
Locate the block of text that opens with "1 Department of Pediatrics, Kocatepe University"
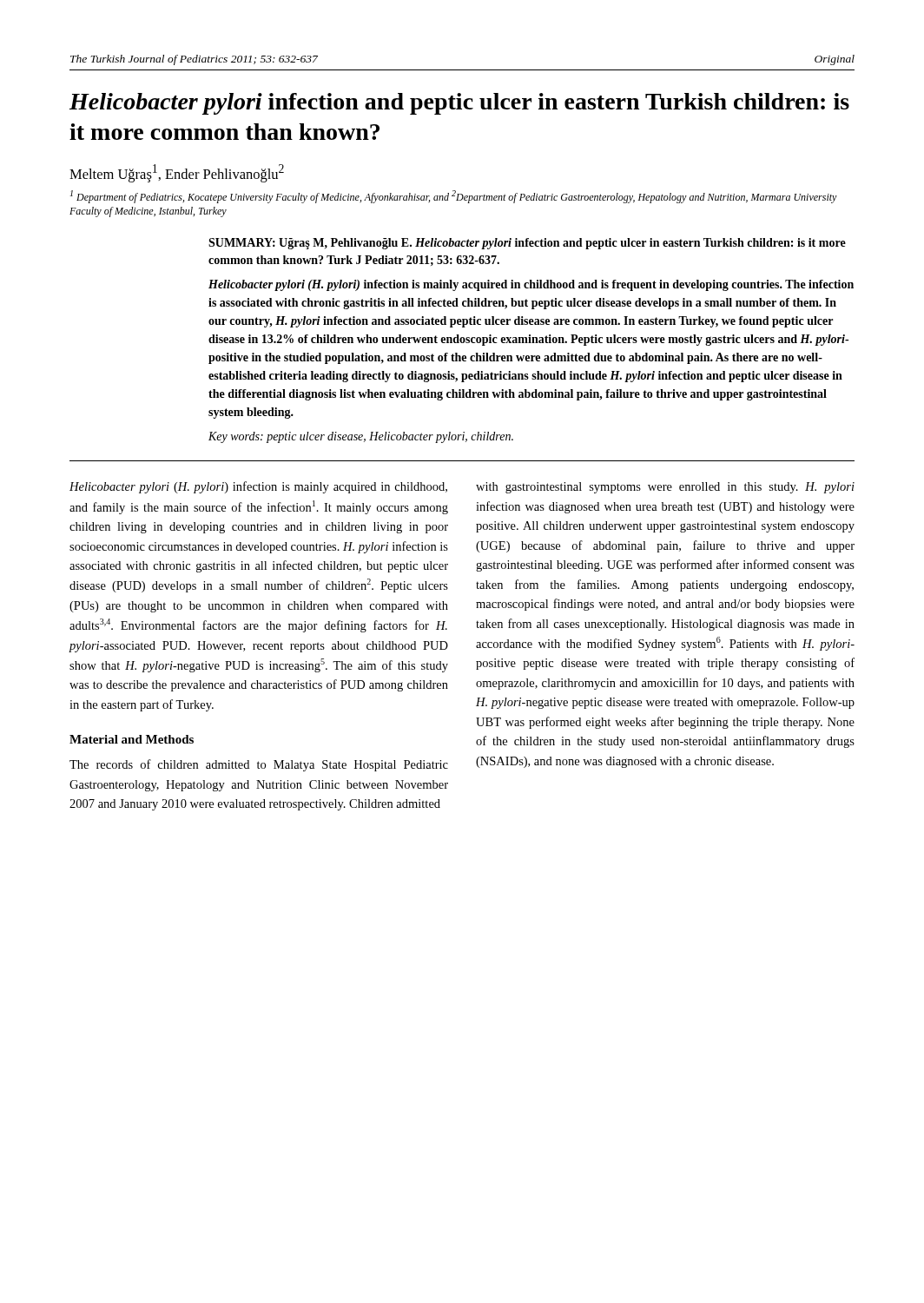[x=453, y=203]
